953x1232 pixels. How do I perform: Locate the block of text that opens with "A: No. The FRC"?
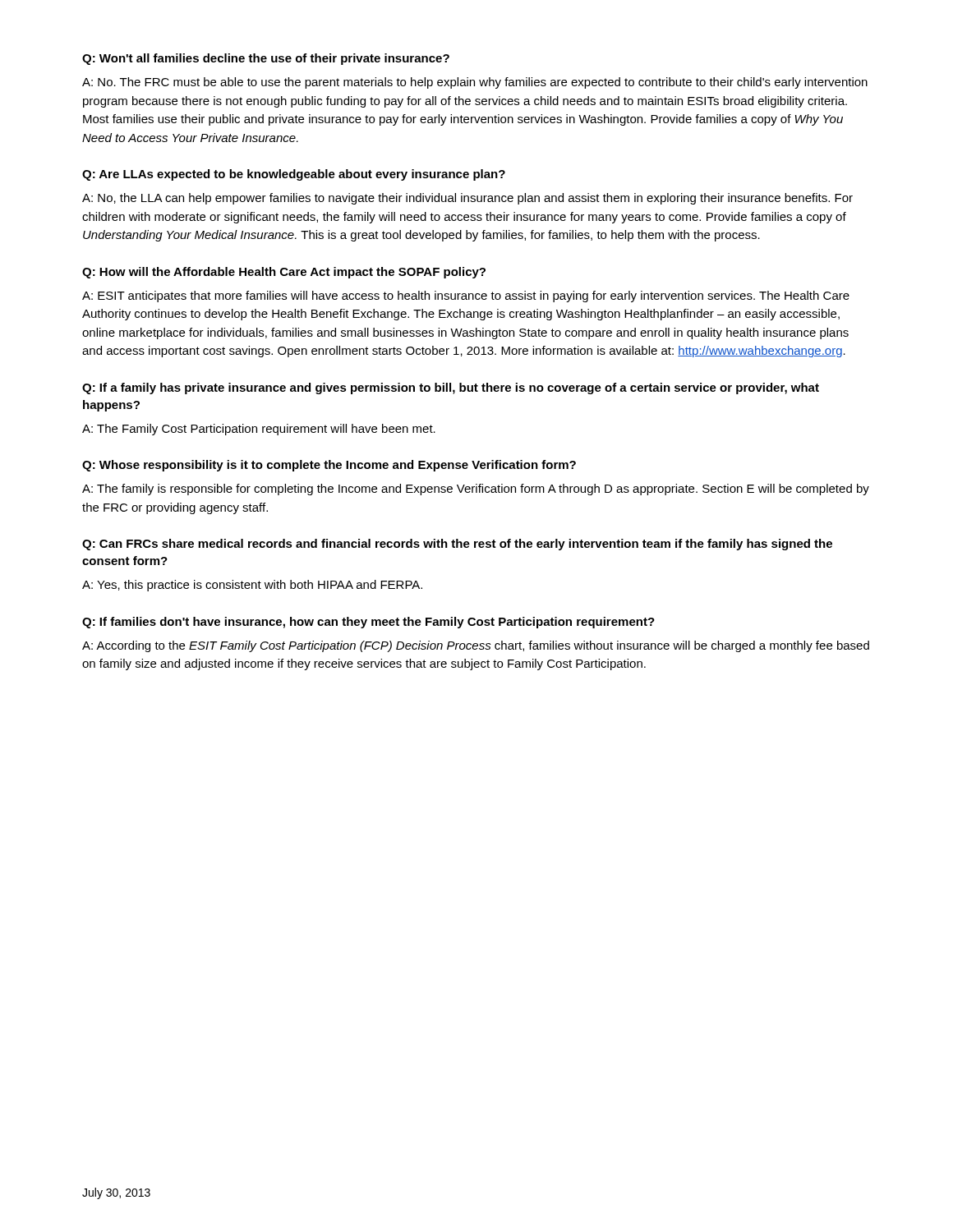[475, 109]
